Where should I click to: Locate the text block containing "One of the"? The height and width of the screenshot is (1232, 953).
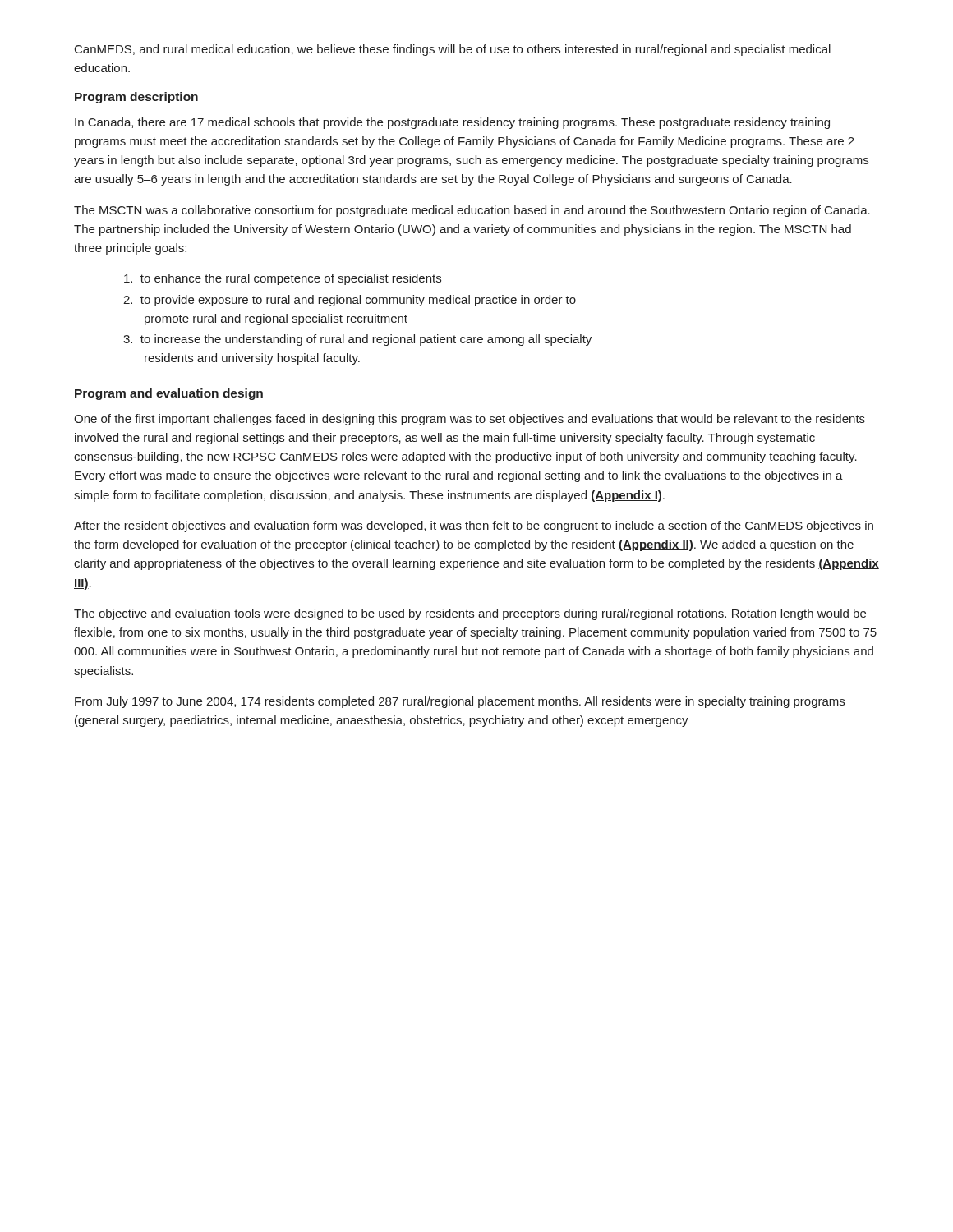pos(470,456)
